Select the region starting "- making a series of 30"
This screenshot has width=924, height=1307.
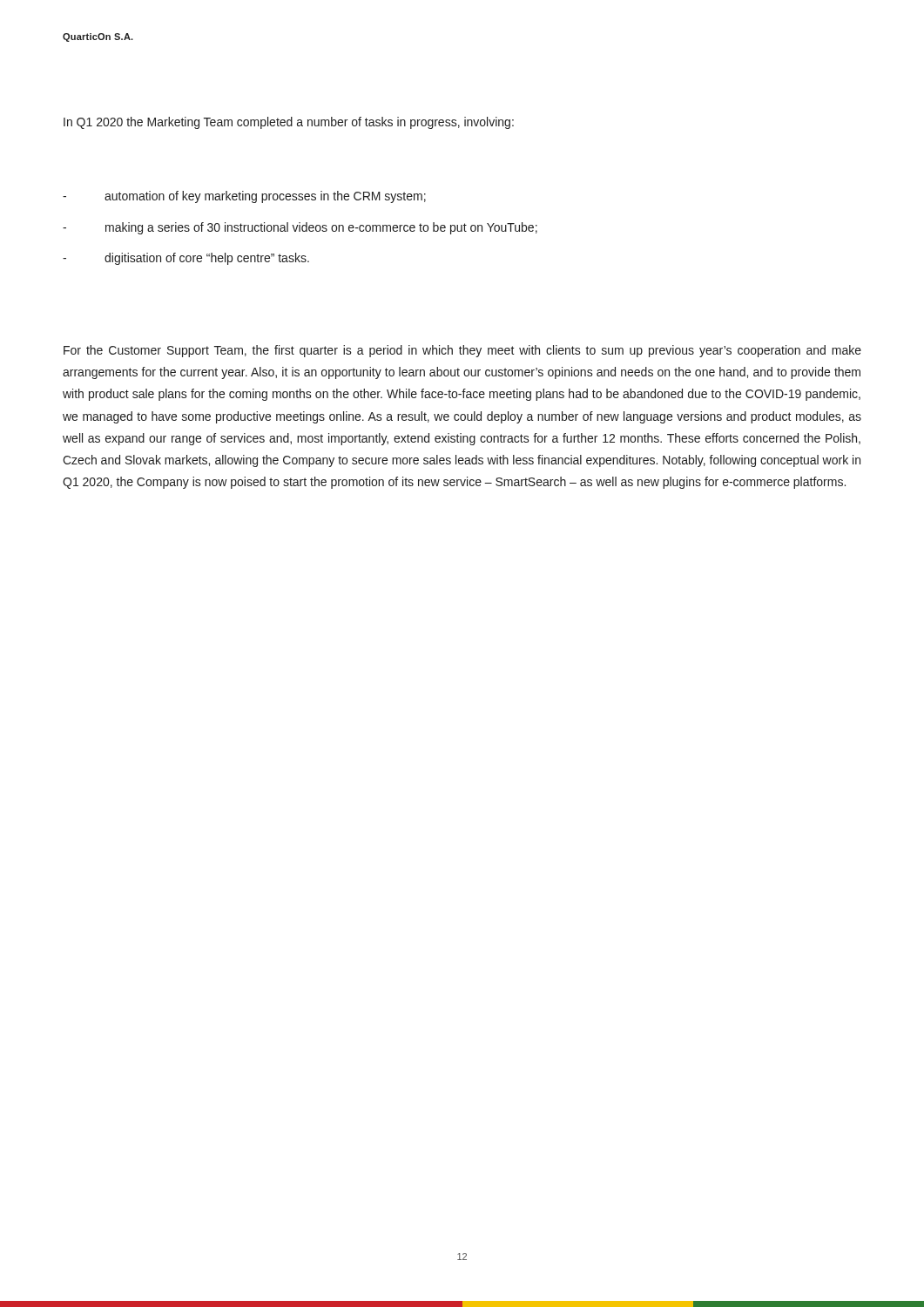tap(462, 228)
